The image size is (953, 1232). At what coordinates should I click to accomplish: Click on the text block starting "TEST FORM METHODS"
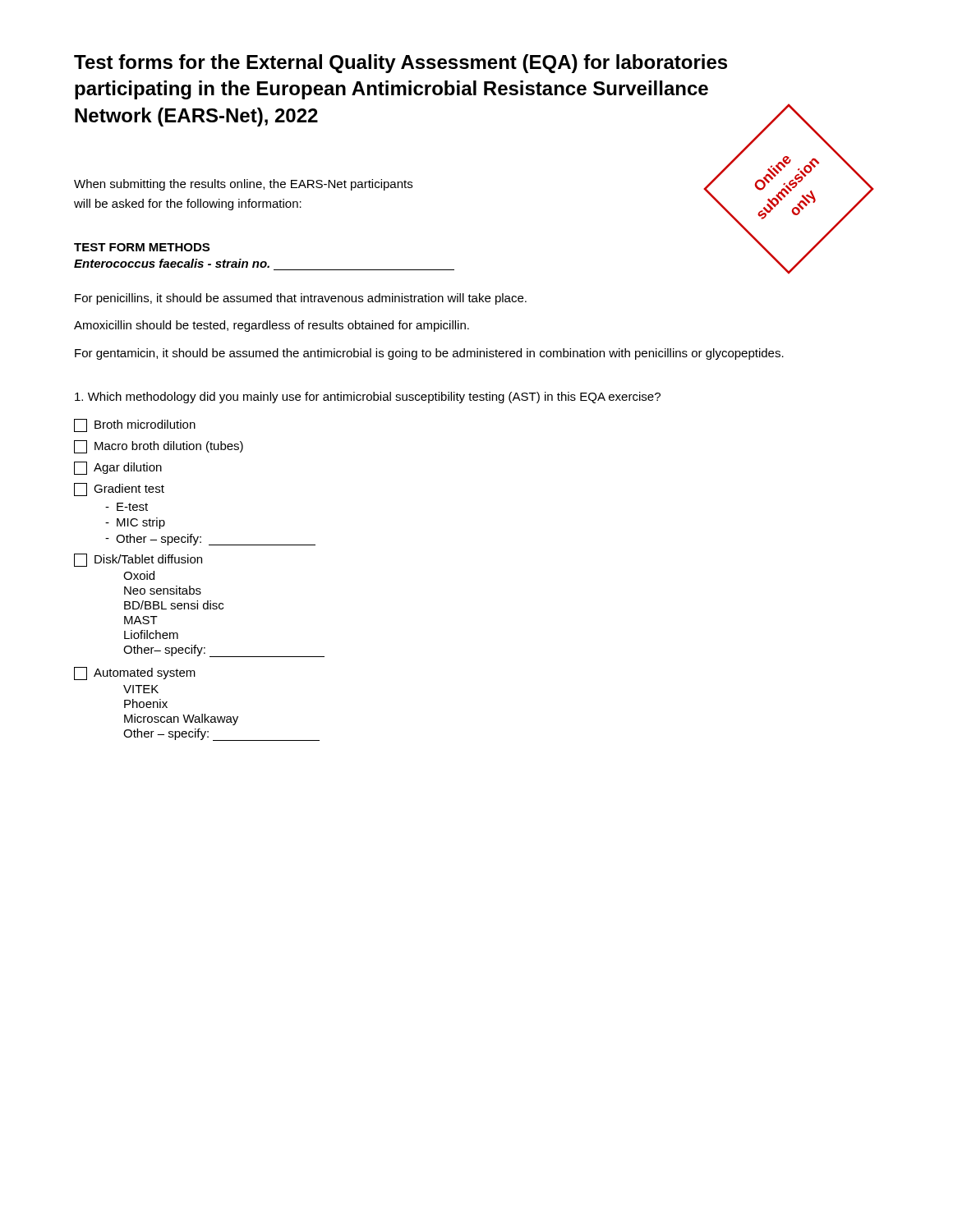tap(142, 247)
